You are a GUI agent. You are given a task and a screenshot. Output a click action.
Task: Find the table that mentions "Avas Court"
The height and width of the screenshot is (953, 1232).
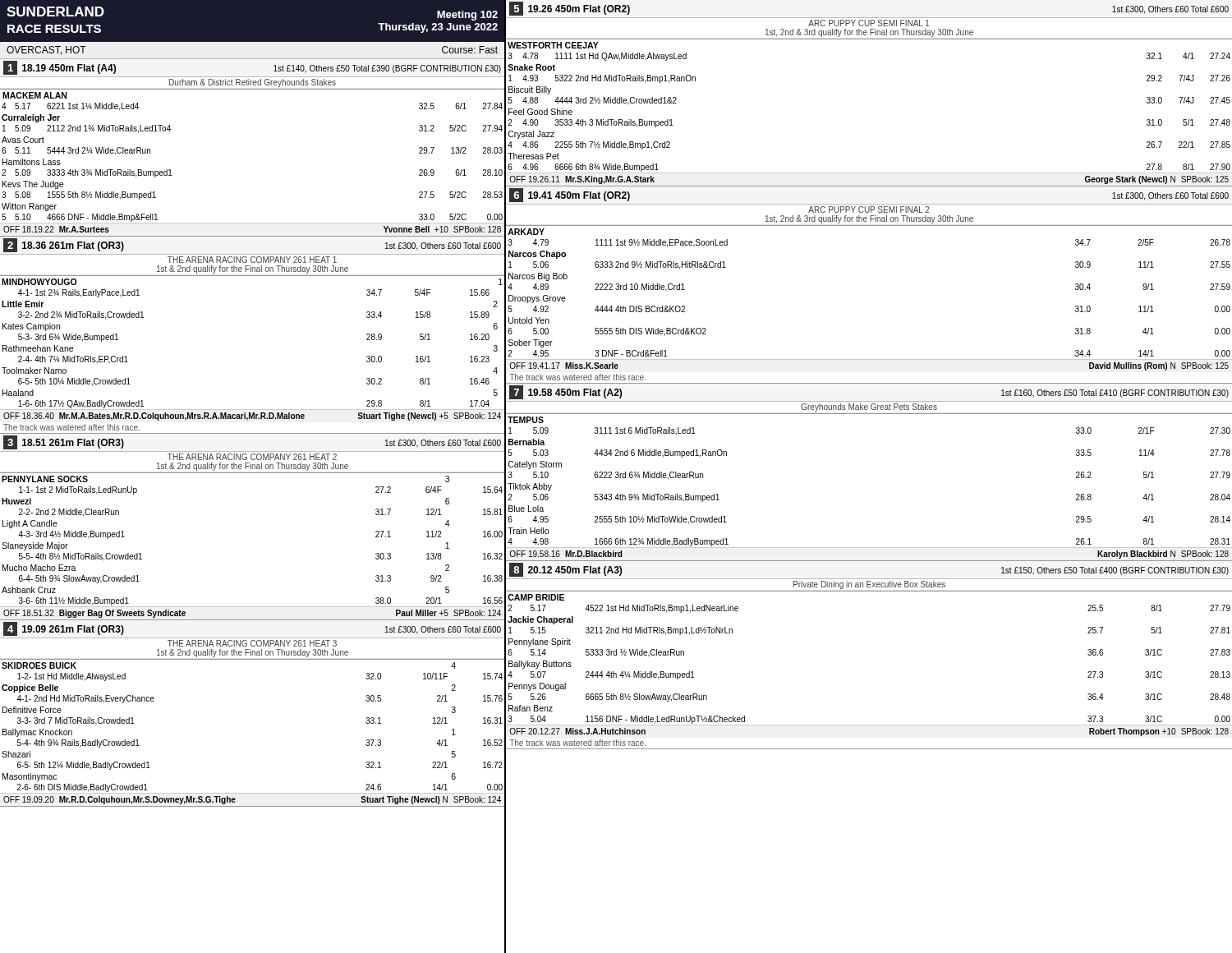pyautogui.click(x=252, y=163)
